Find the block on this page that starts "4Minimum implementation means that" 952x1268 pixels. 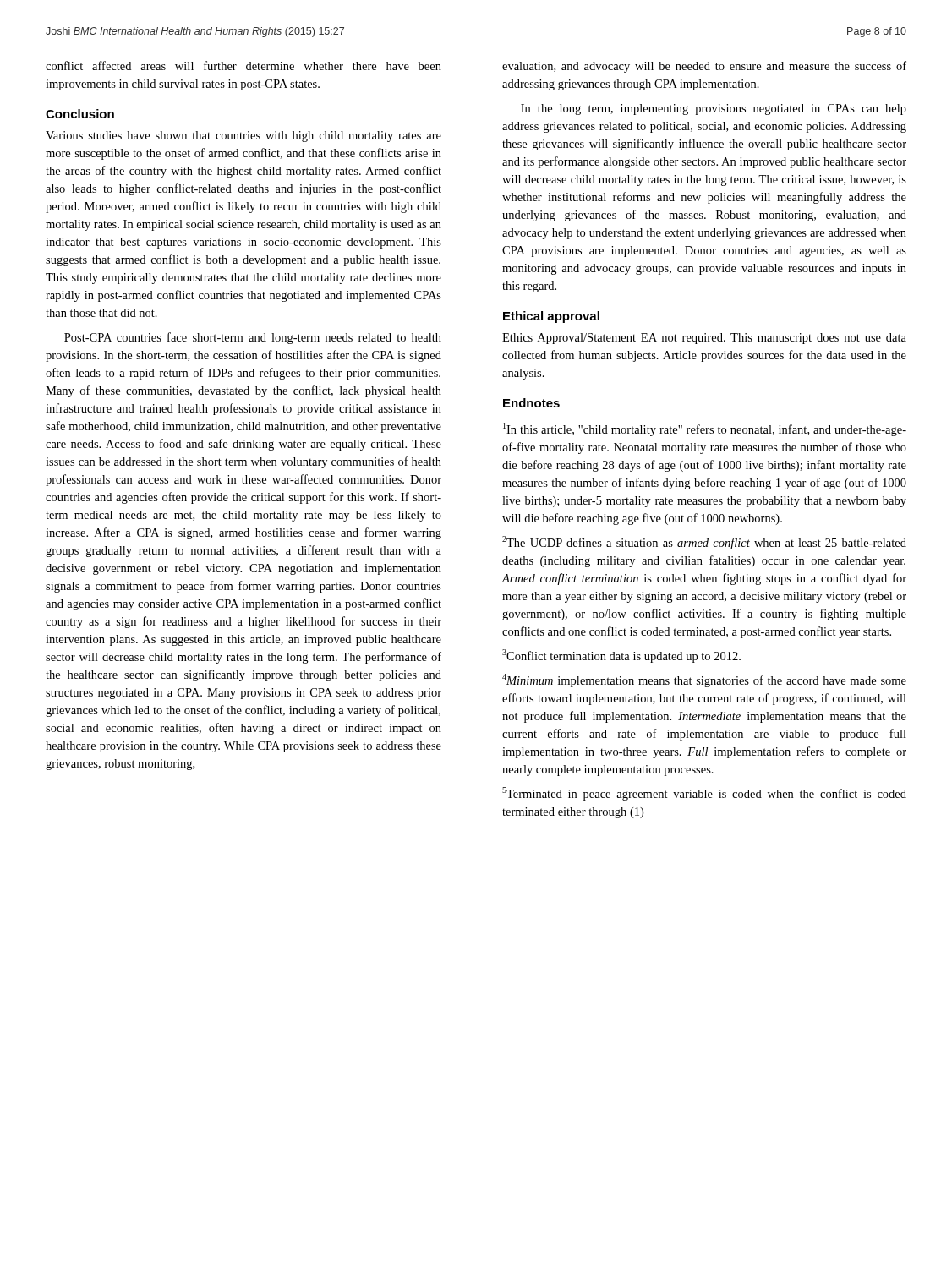(704, 725)
